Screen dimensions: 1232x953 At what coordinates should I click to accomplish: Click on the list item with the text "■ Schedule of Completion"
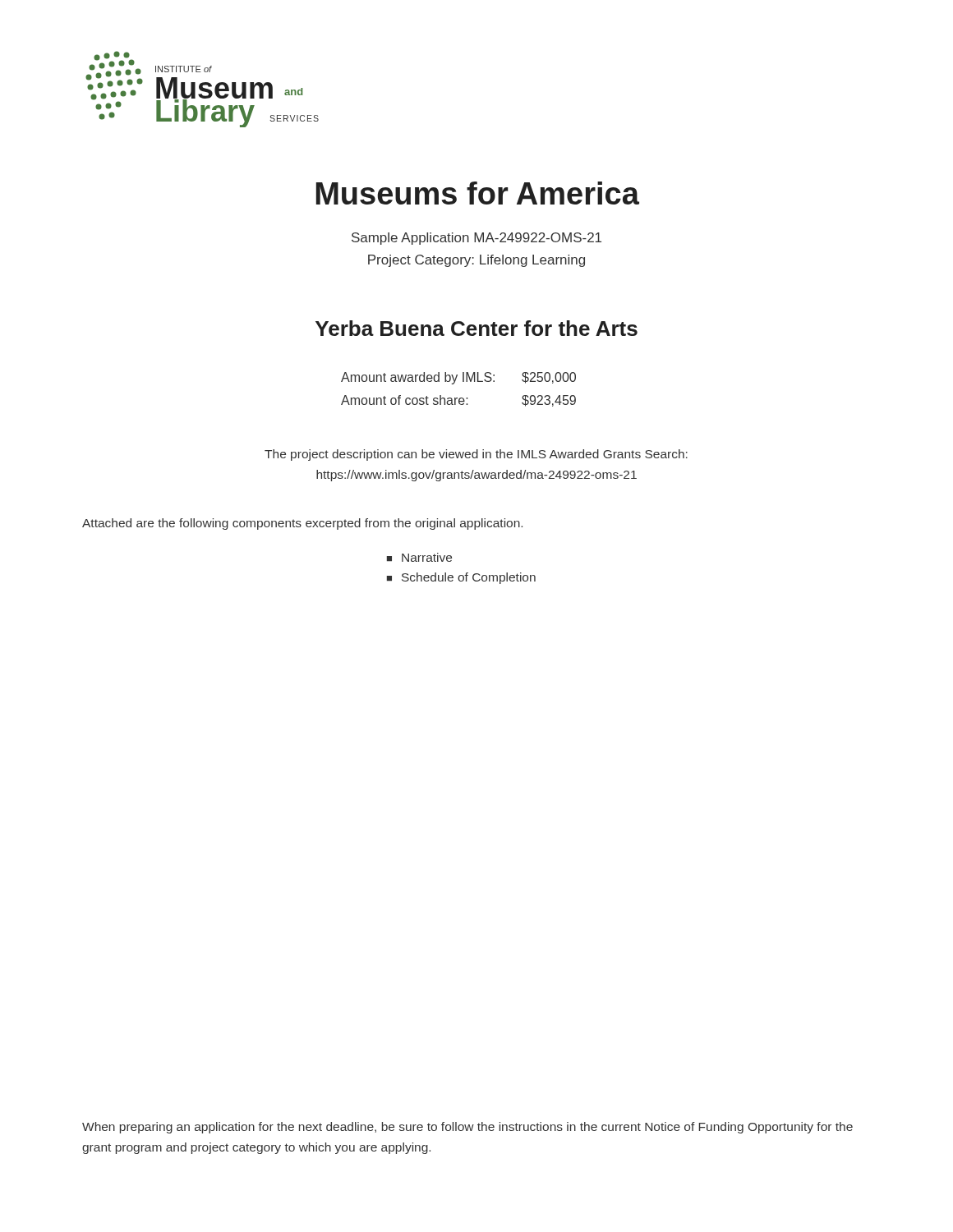[x=461, y=578]
